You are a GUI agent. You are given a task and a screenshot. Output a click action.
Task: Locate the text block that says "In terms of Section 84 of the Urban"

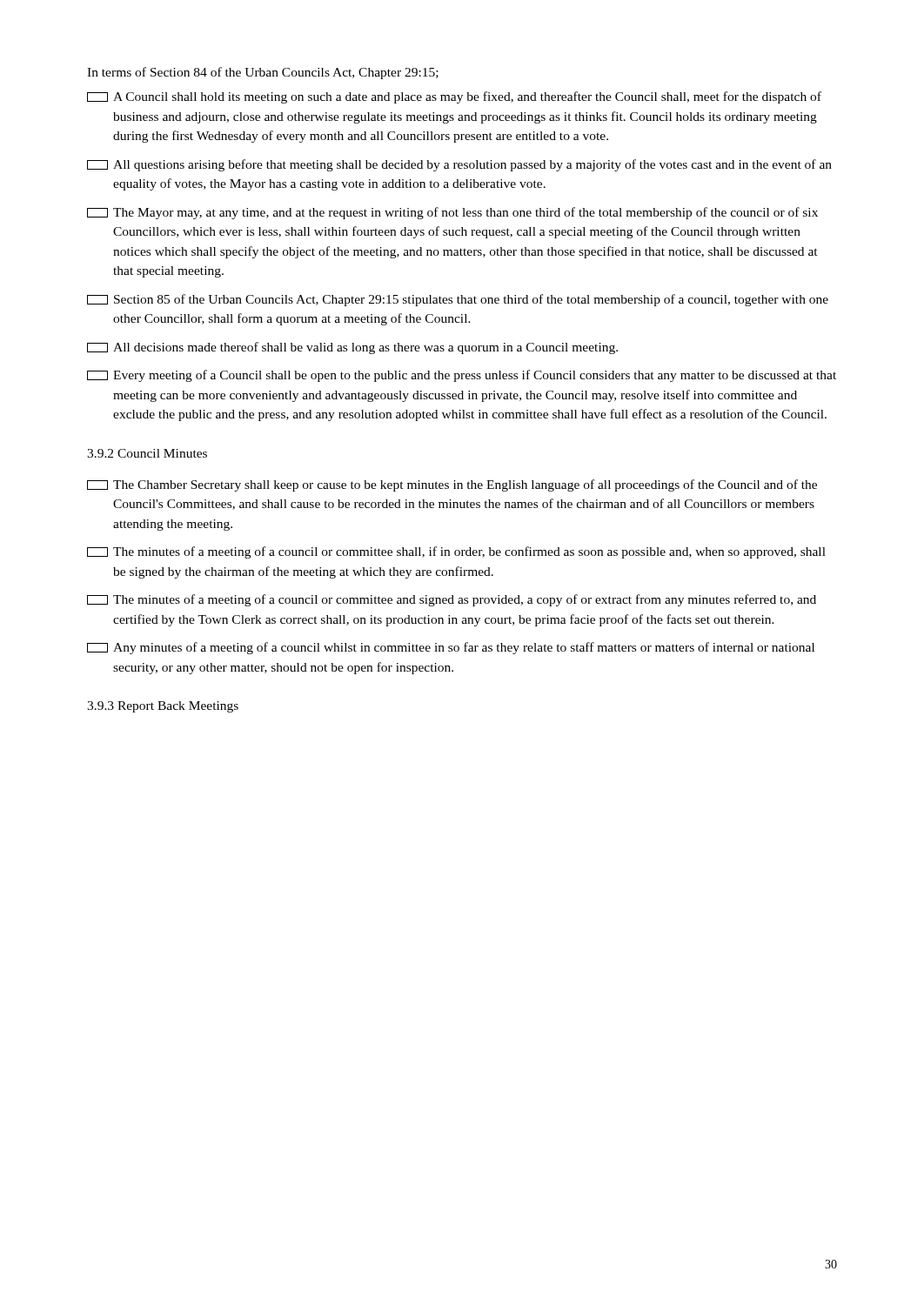(263, 72)
